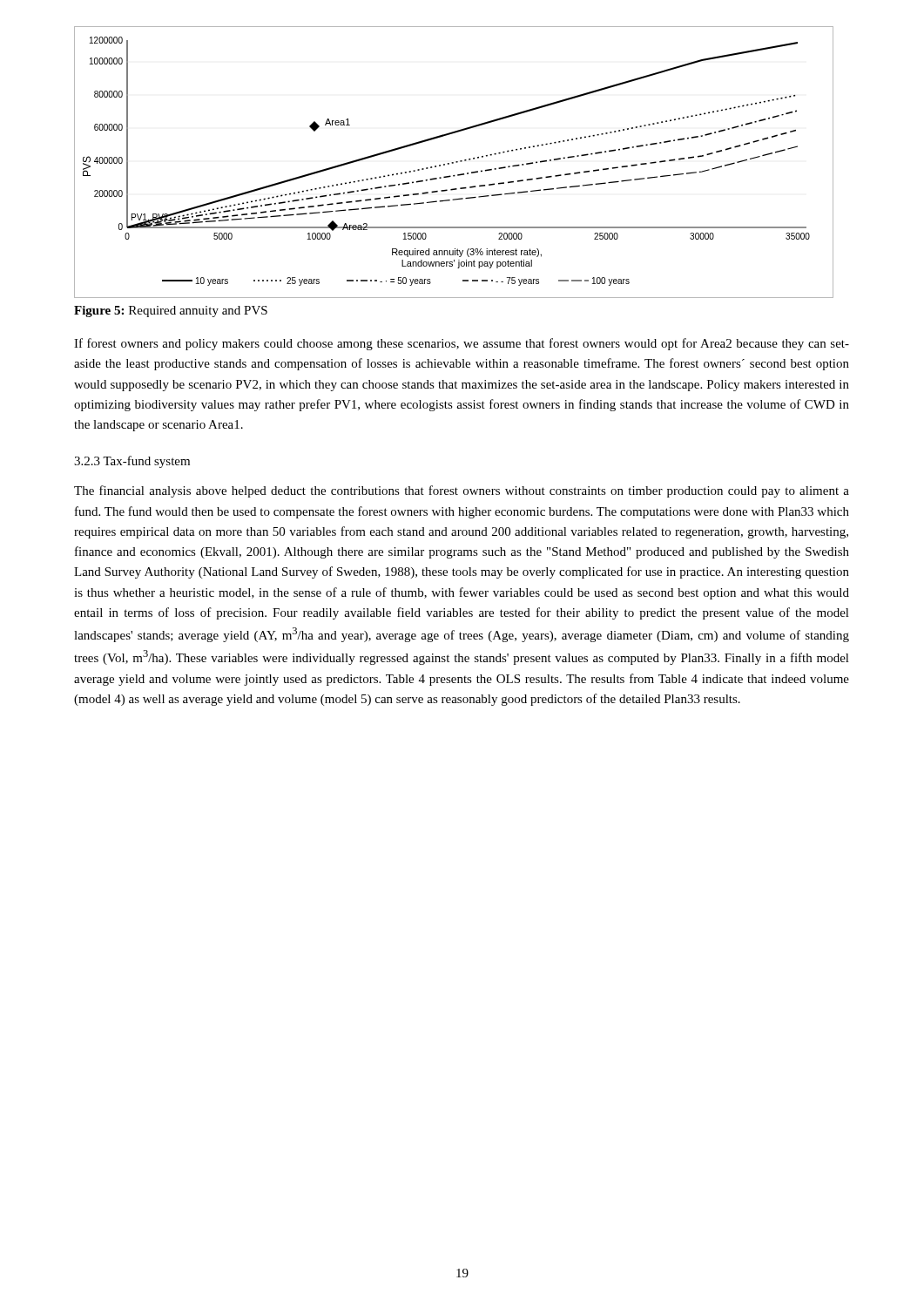Select the section header that reads "3.2.3 Tax-fund system"

coord(132,461)
